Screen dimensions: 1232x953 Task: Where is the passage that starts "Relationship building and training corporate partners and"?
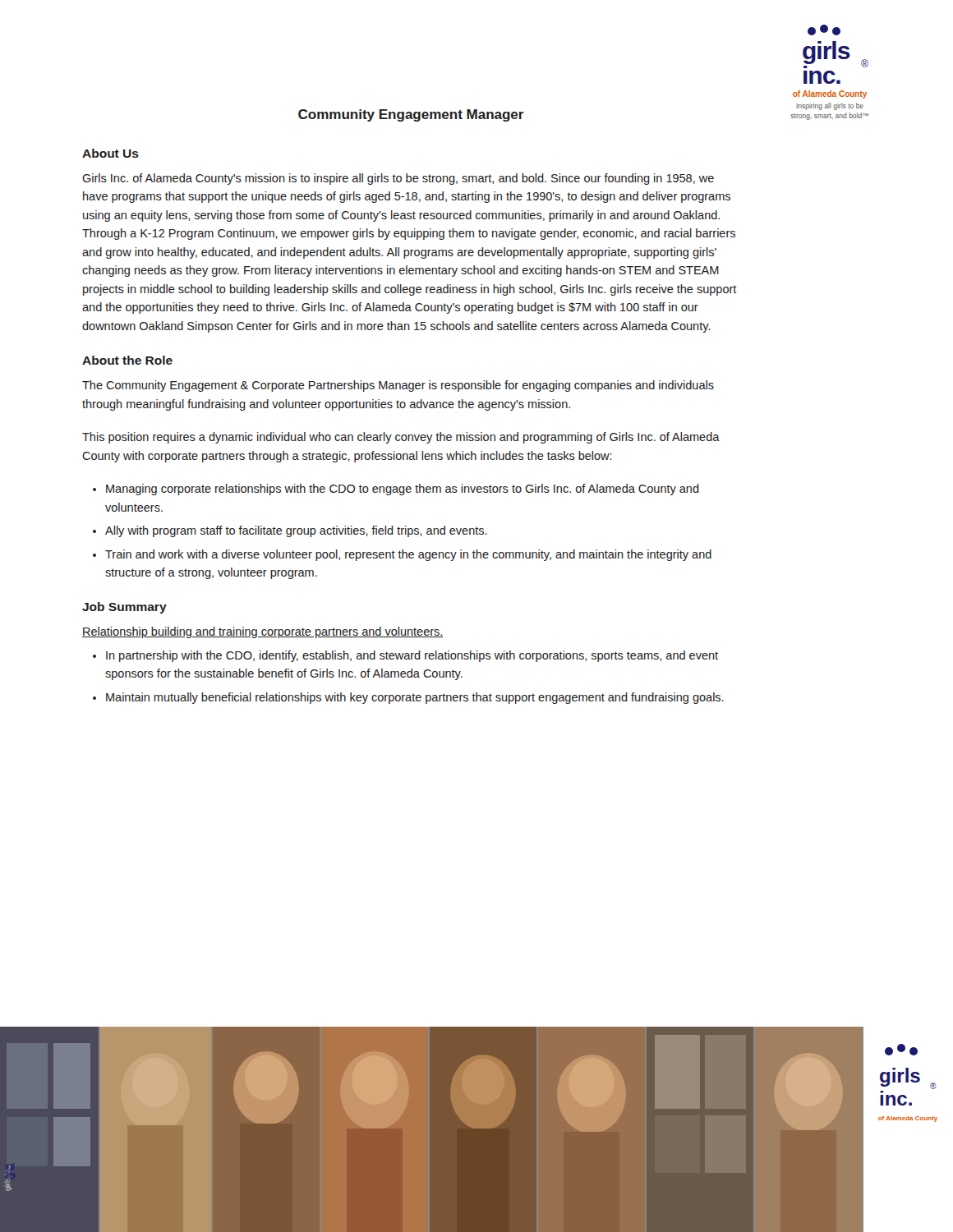(x=263, y=632)
